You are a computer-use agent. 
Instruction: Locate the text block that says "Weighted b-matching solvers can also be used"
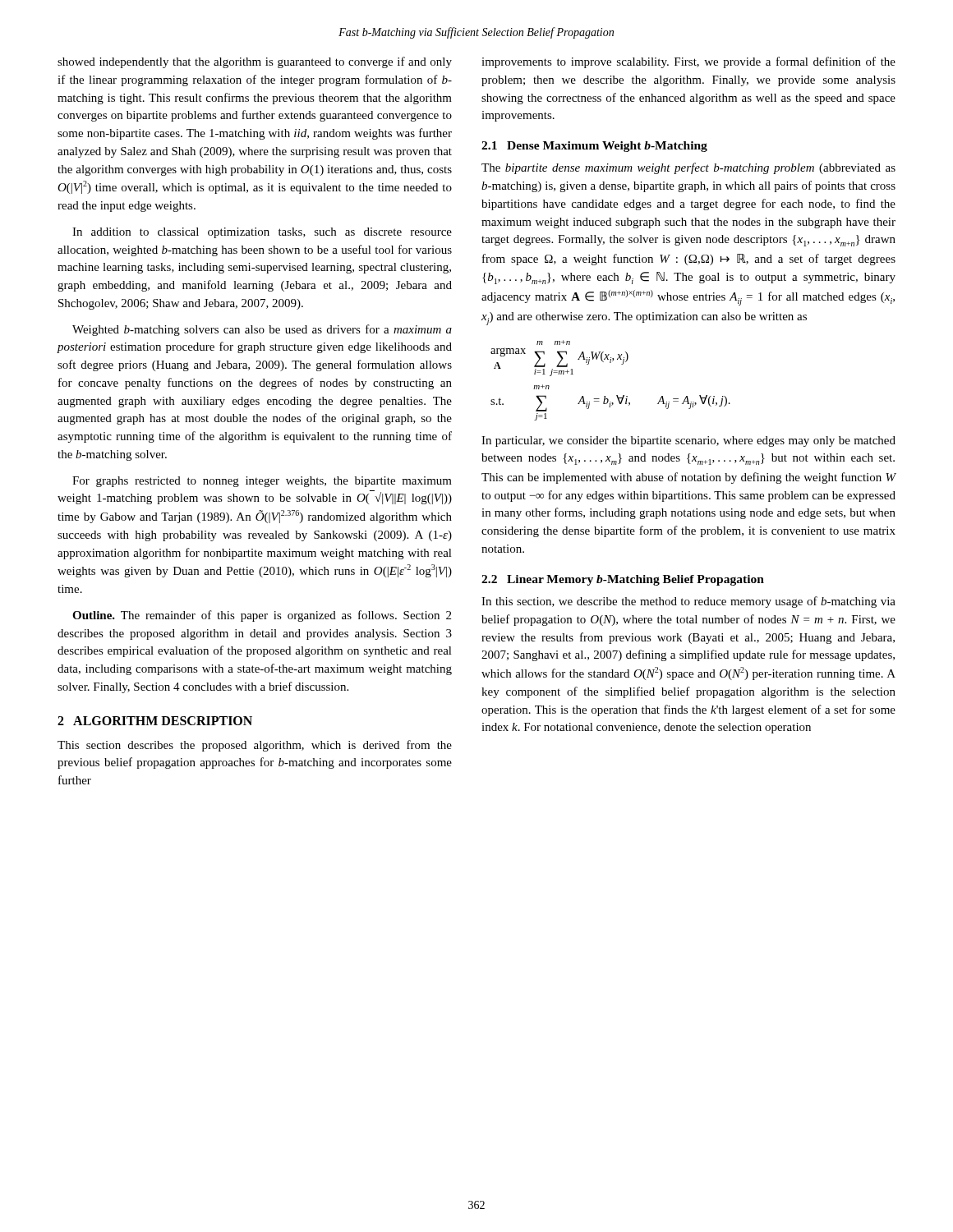click(255, 392)
